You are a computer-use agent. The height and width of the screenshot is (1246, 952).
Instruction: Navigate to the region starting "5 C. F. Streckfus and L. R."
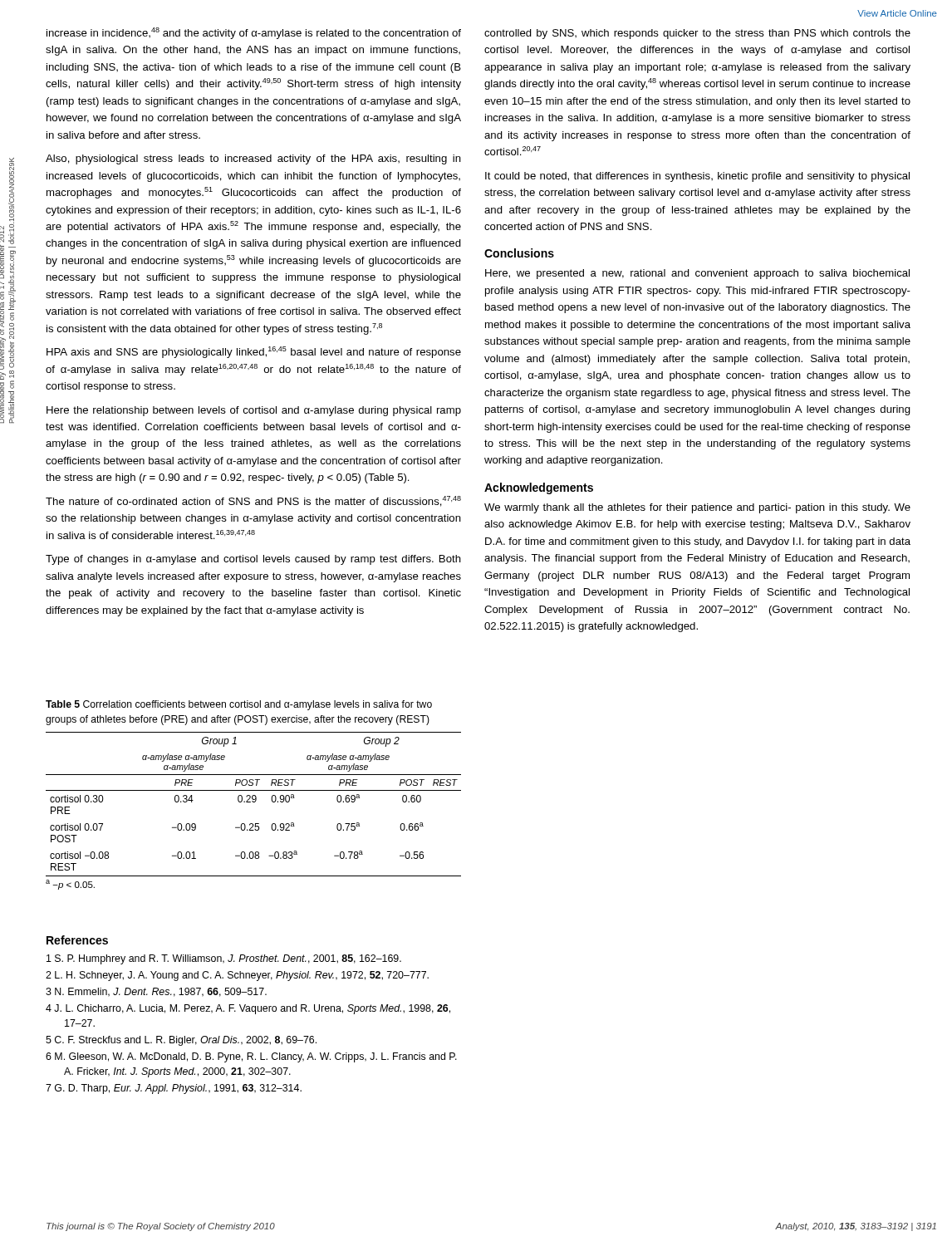coord(182,1040)
